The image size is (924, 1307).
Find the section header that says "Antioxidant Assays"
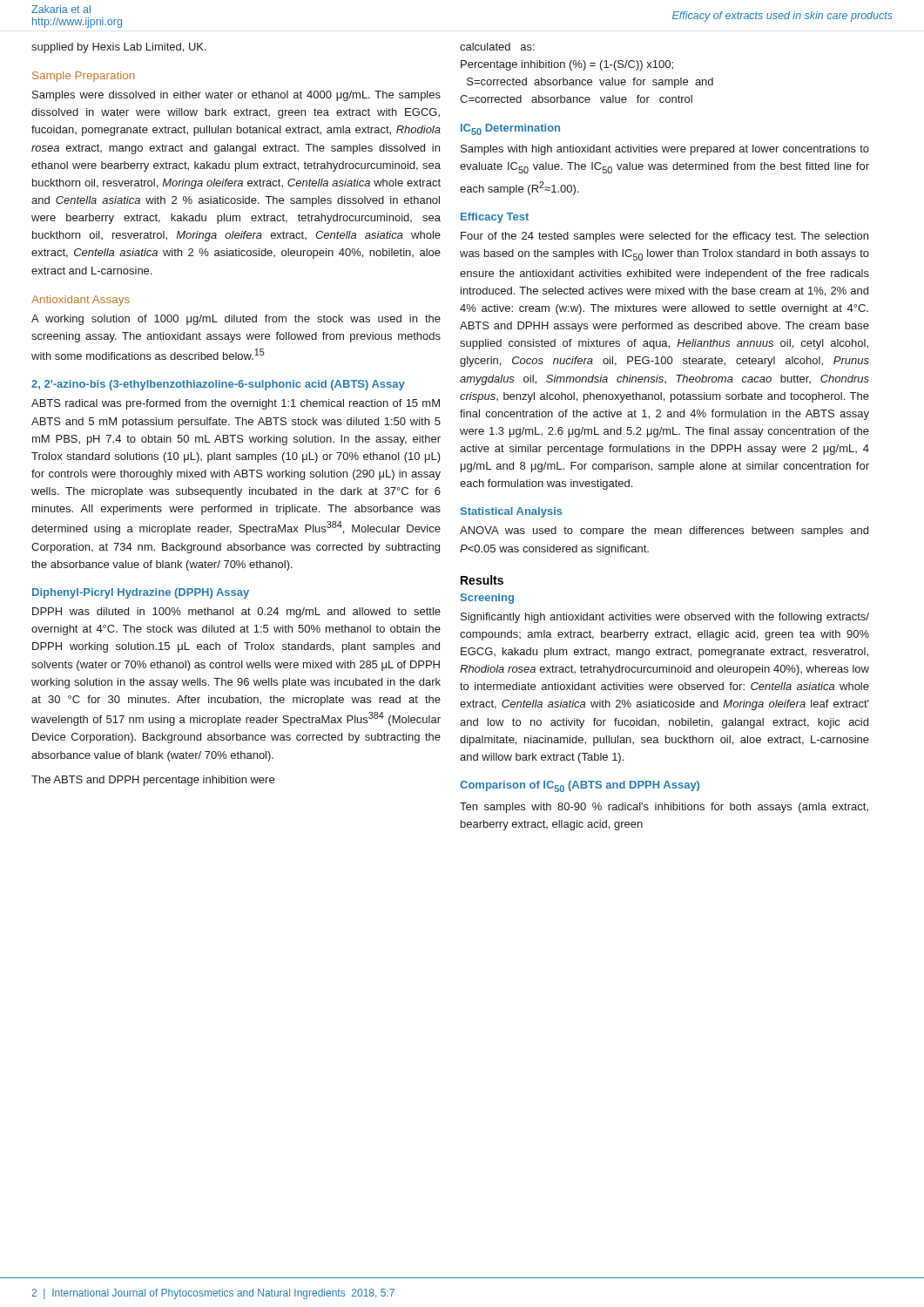(x=81, y=299)
